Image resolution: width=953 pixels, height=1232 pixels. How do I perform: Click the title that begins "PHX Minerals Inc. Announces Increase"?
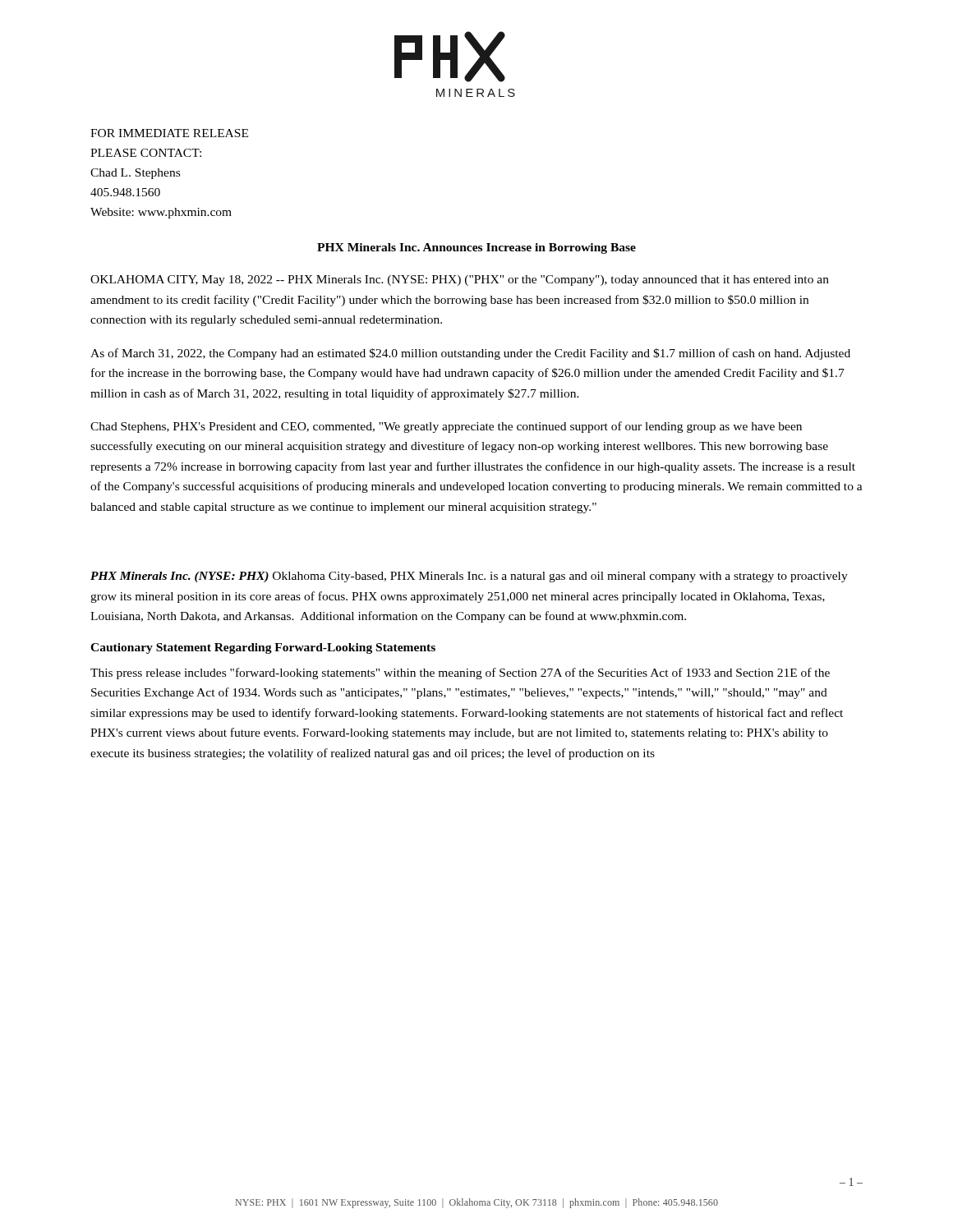point(476,247)
